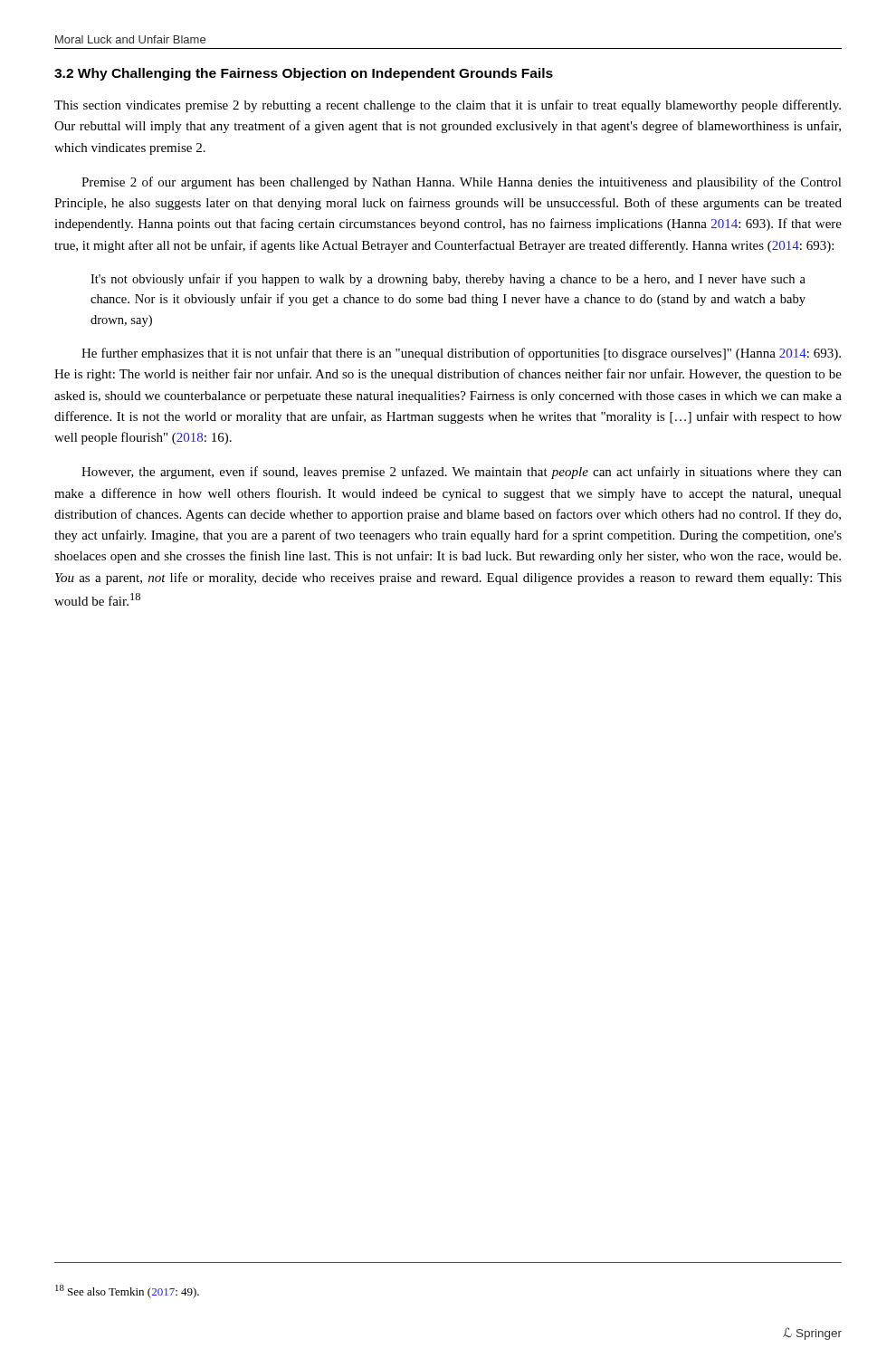This screenshot has height=1358, width=896.
Task: Point to the element starting "Premise 2 of our"
Action: [448, 214]
